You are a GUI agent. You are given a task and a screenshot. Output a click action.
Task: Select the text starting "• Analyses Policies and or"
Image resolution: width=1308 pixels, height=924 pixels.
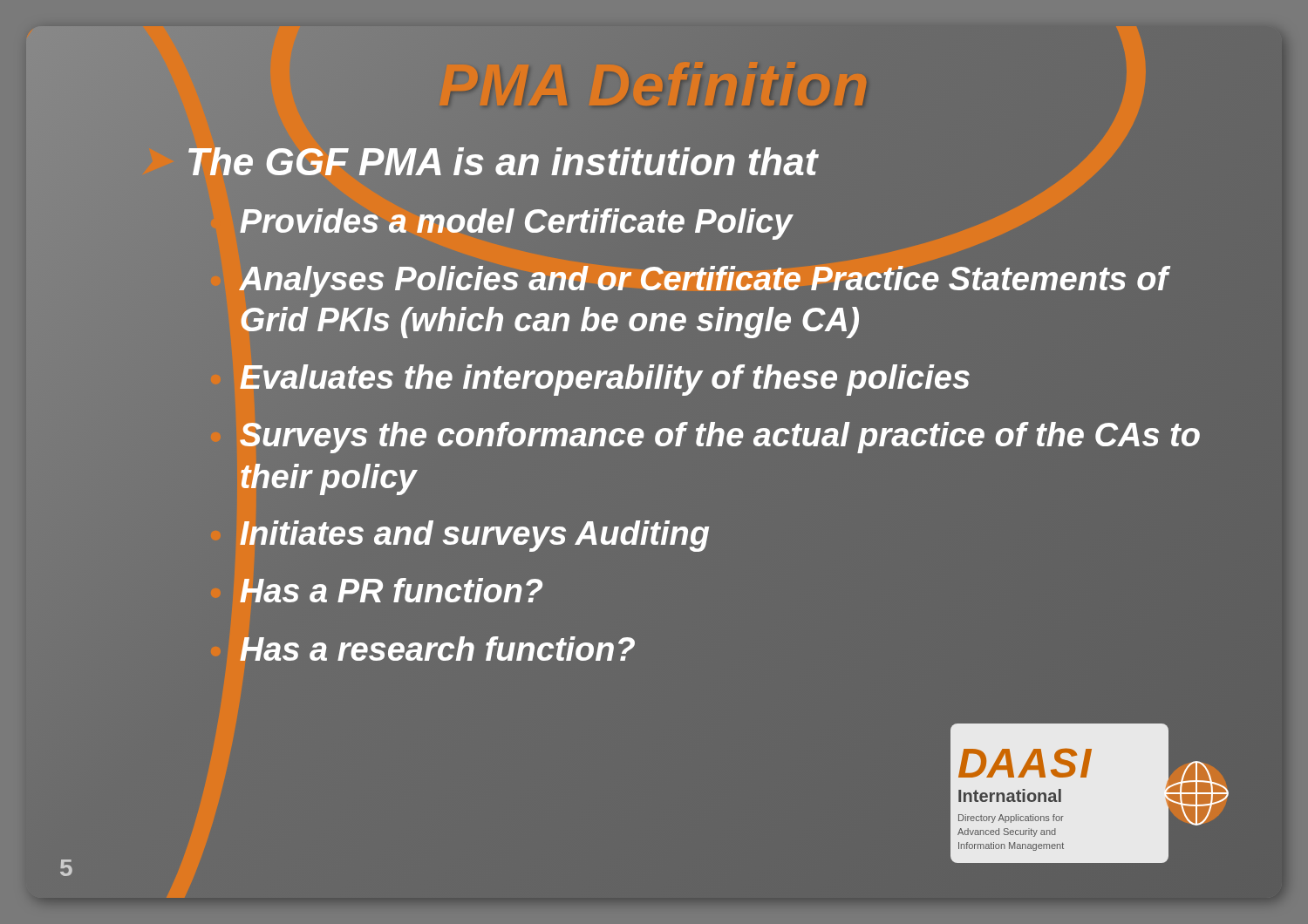[719, 300]
